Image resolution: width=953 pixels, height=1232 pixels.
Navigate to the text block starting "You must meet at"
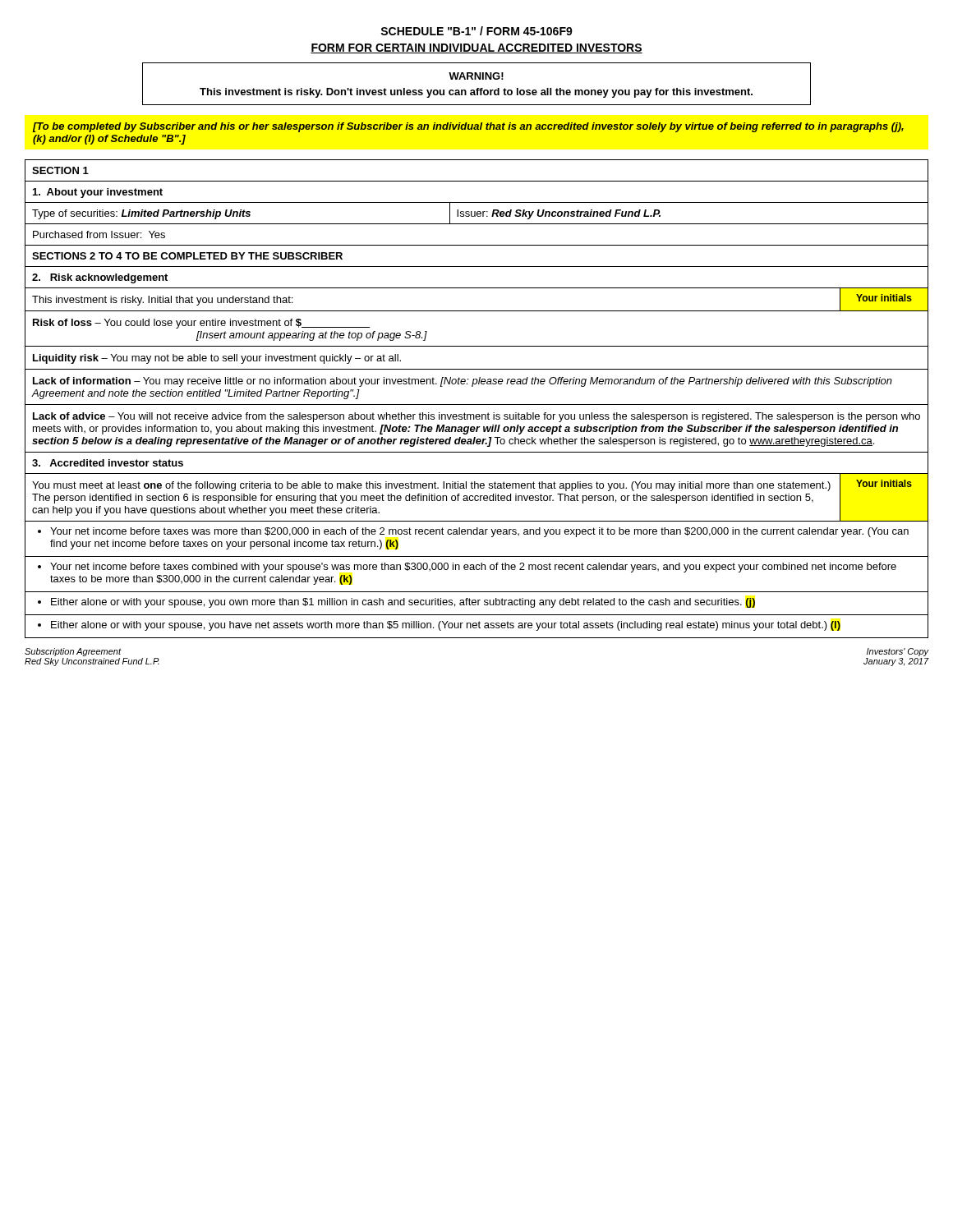click(431, 497)
